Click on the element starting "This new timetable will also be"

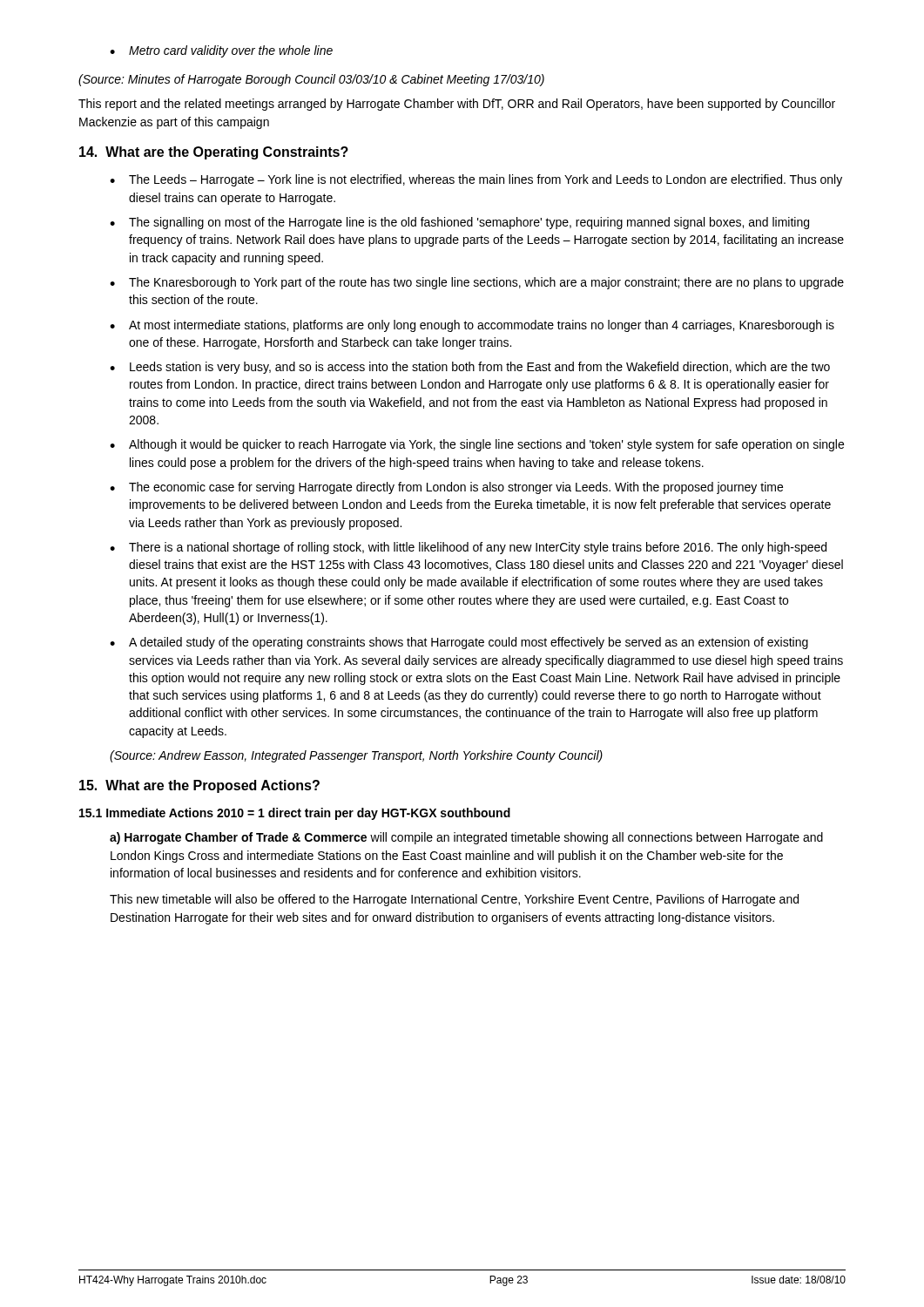pos(455,908)
